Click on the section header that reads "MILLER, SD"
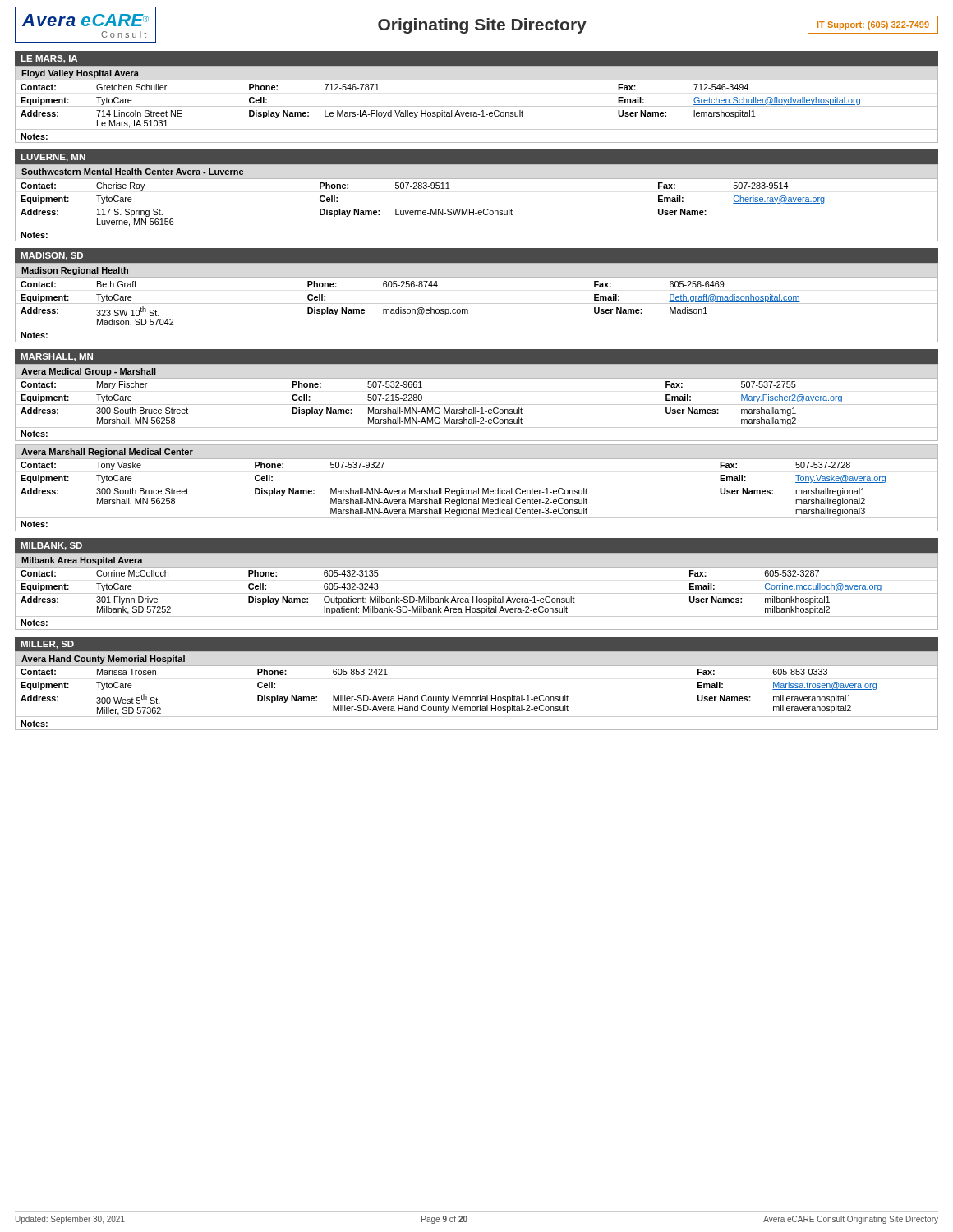 coord(47,644)
